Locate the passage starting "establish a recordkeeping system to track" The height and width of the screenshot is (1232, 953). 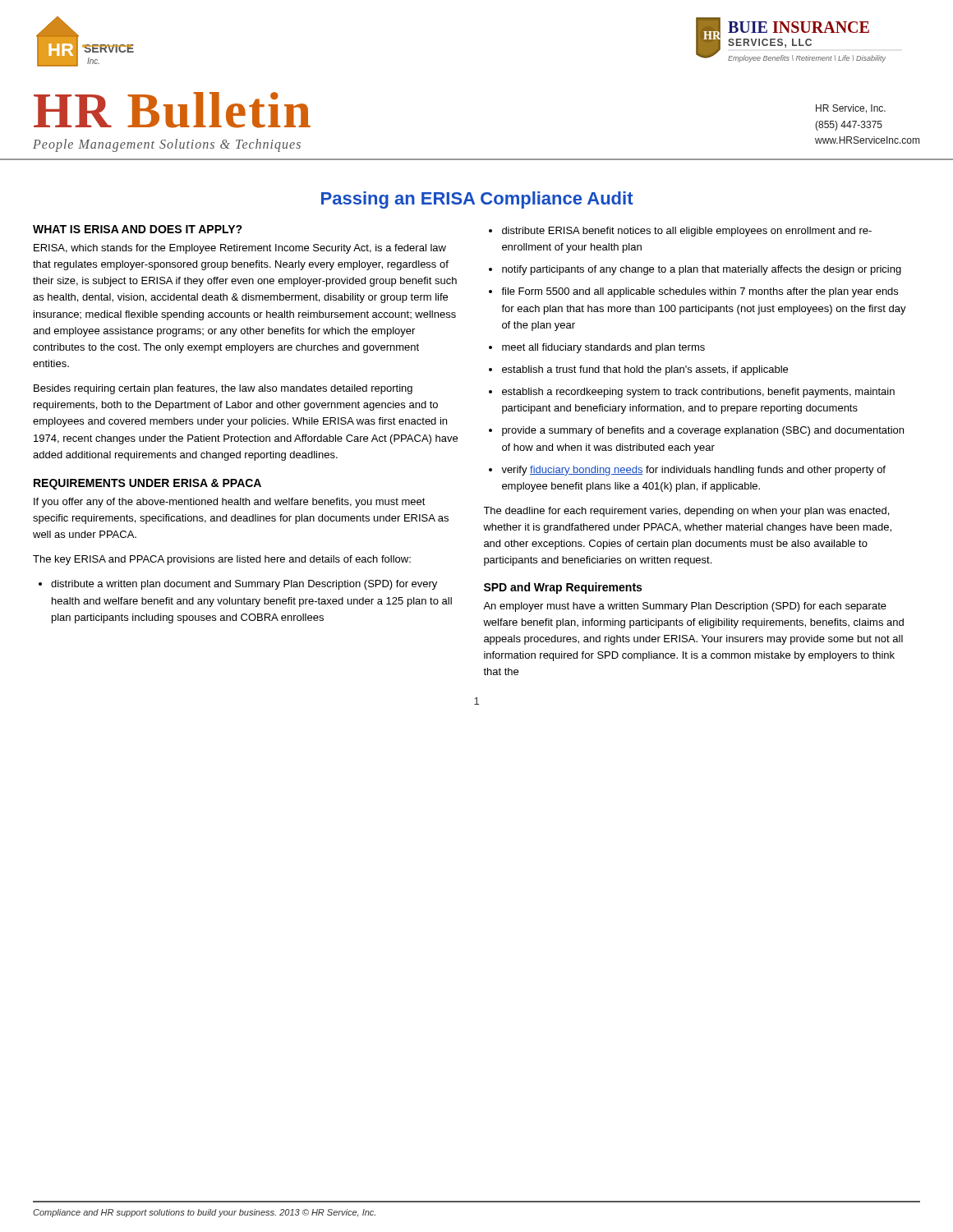coord(698,400)
